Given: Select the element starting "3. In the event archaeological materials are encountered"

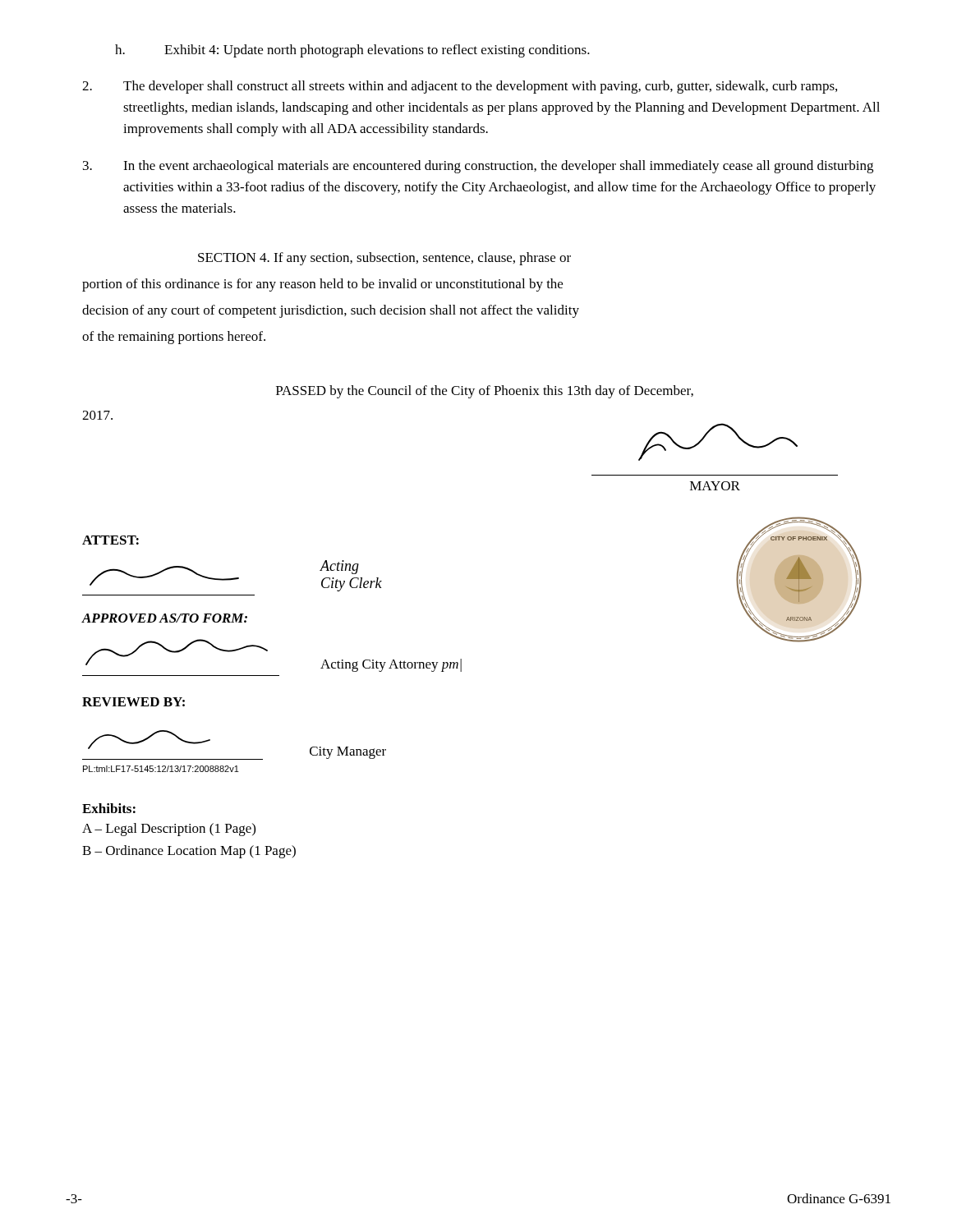Looking at the screenshot, I should pyautogui.click(x=485, y=187).
